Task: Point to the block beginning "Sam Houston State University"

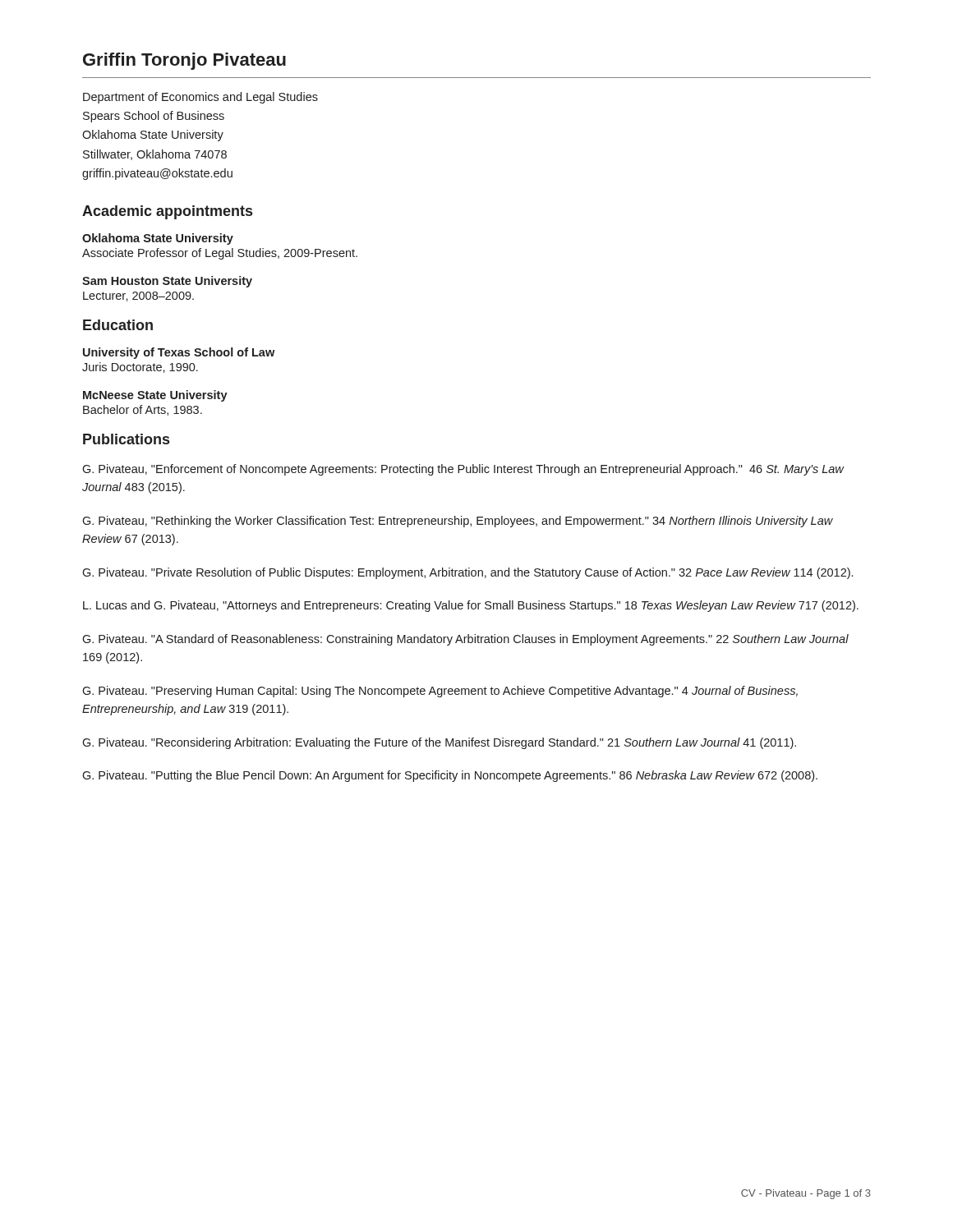Action: coord(167,282)
